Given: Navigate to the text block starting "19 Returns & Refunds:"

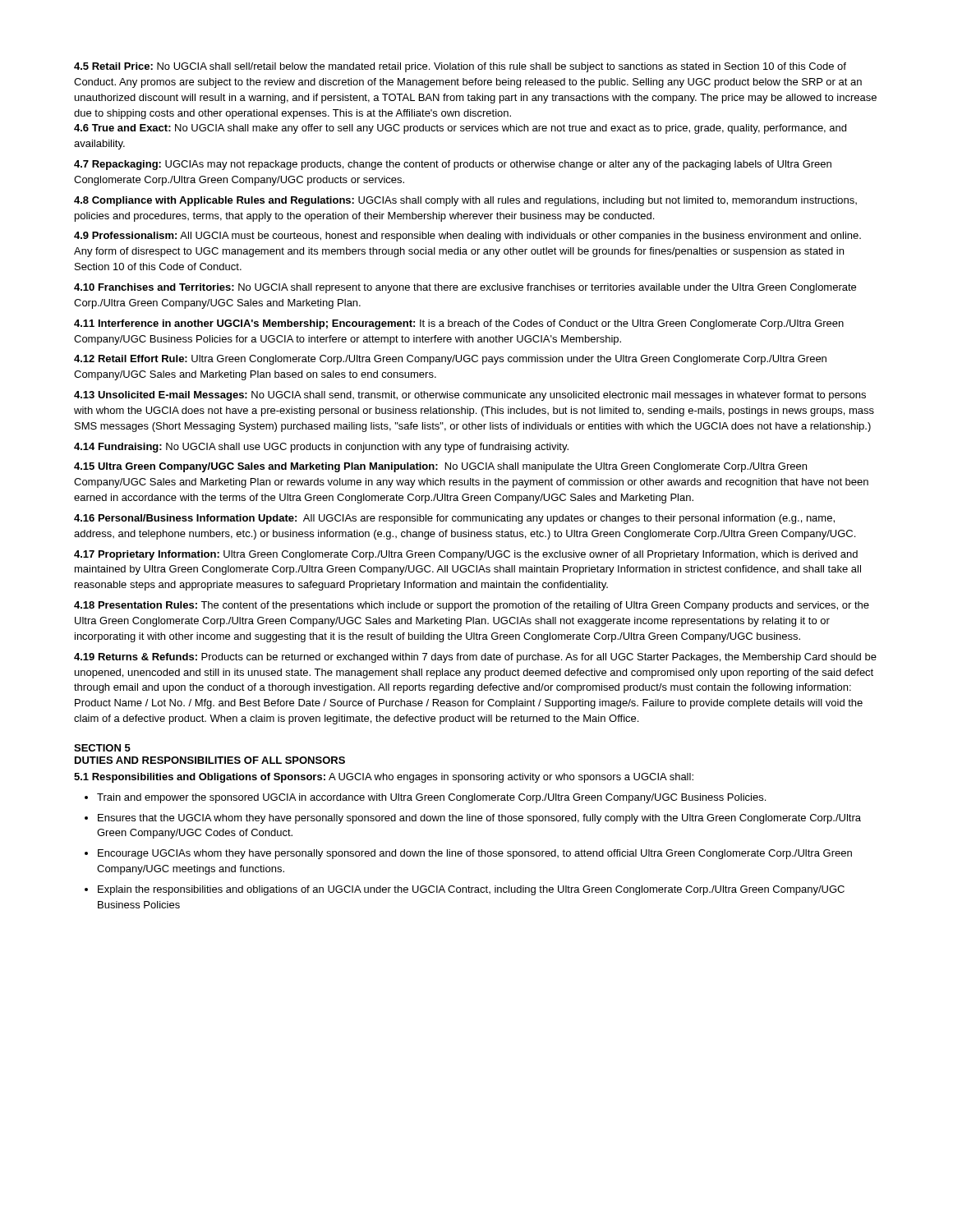Looking at the screenshot, I should (475, 687).
